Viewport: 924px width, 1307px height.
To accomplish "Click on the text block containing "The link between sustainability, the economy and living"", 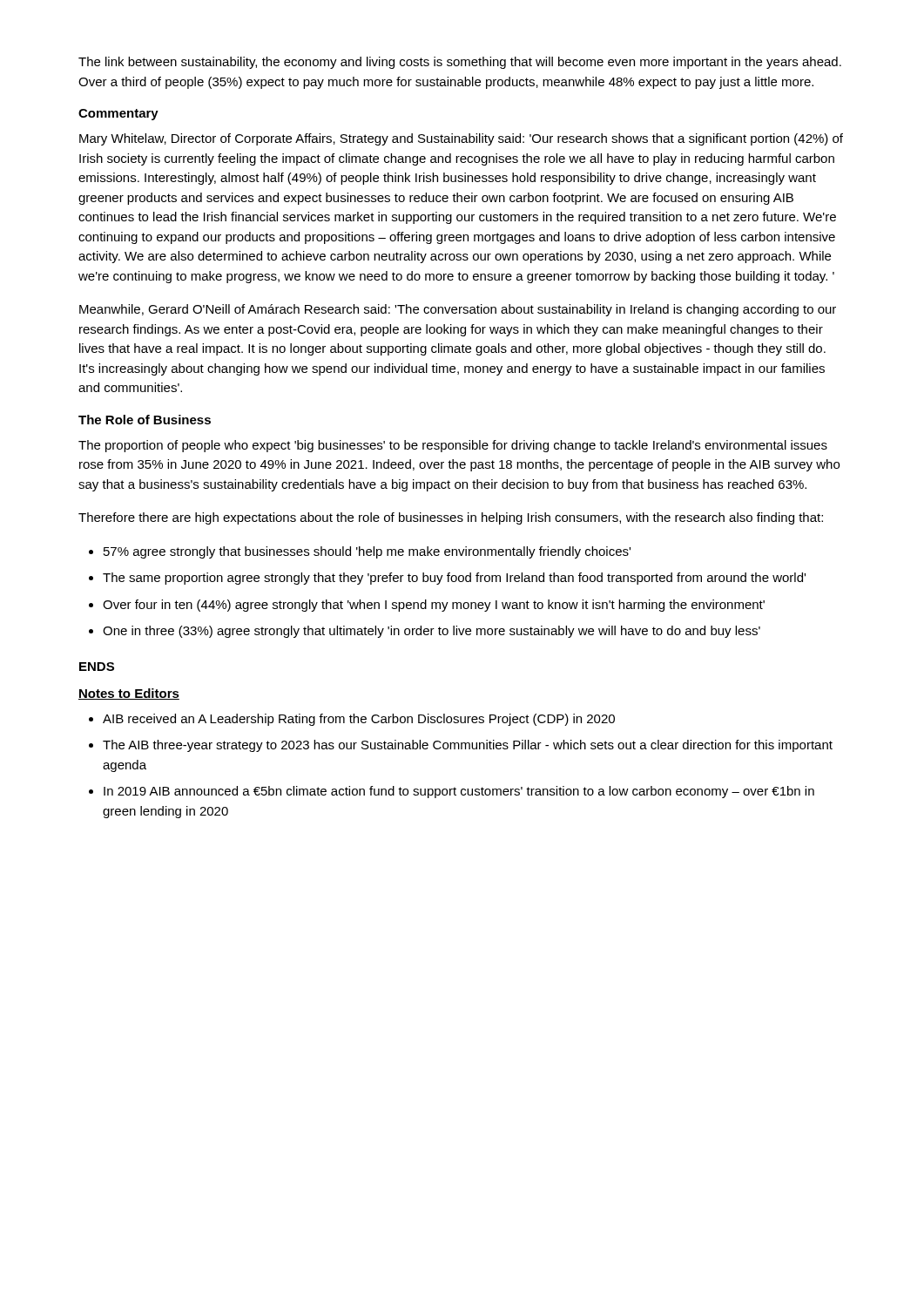I will tap(460, 71).
